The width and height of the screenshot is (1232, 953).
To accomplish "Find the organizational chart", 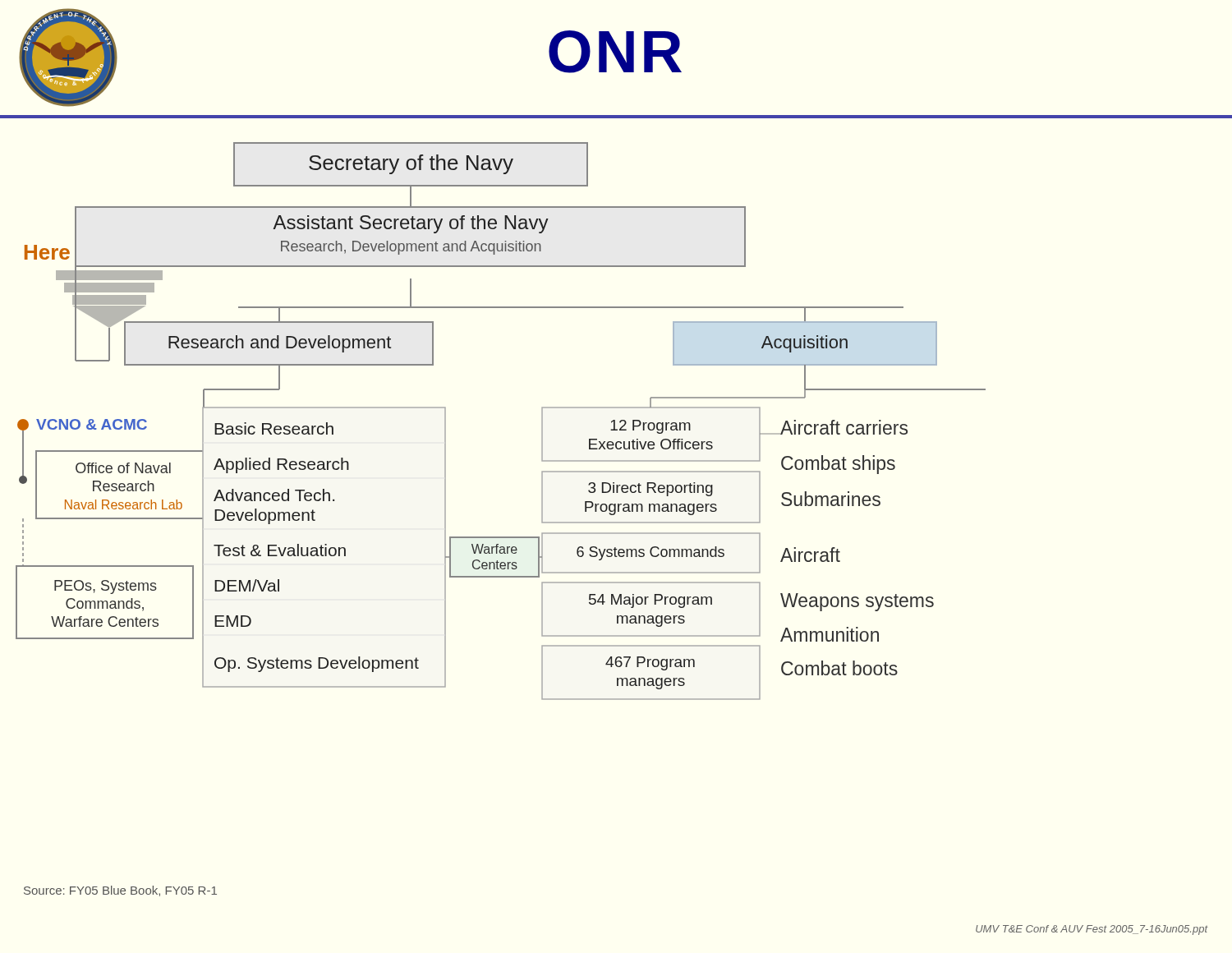I will [616, 536].
